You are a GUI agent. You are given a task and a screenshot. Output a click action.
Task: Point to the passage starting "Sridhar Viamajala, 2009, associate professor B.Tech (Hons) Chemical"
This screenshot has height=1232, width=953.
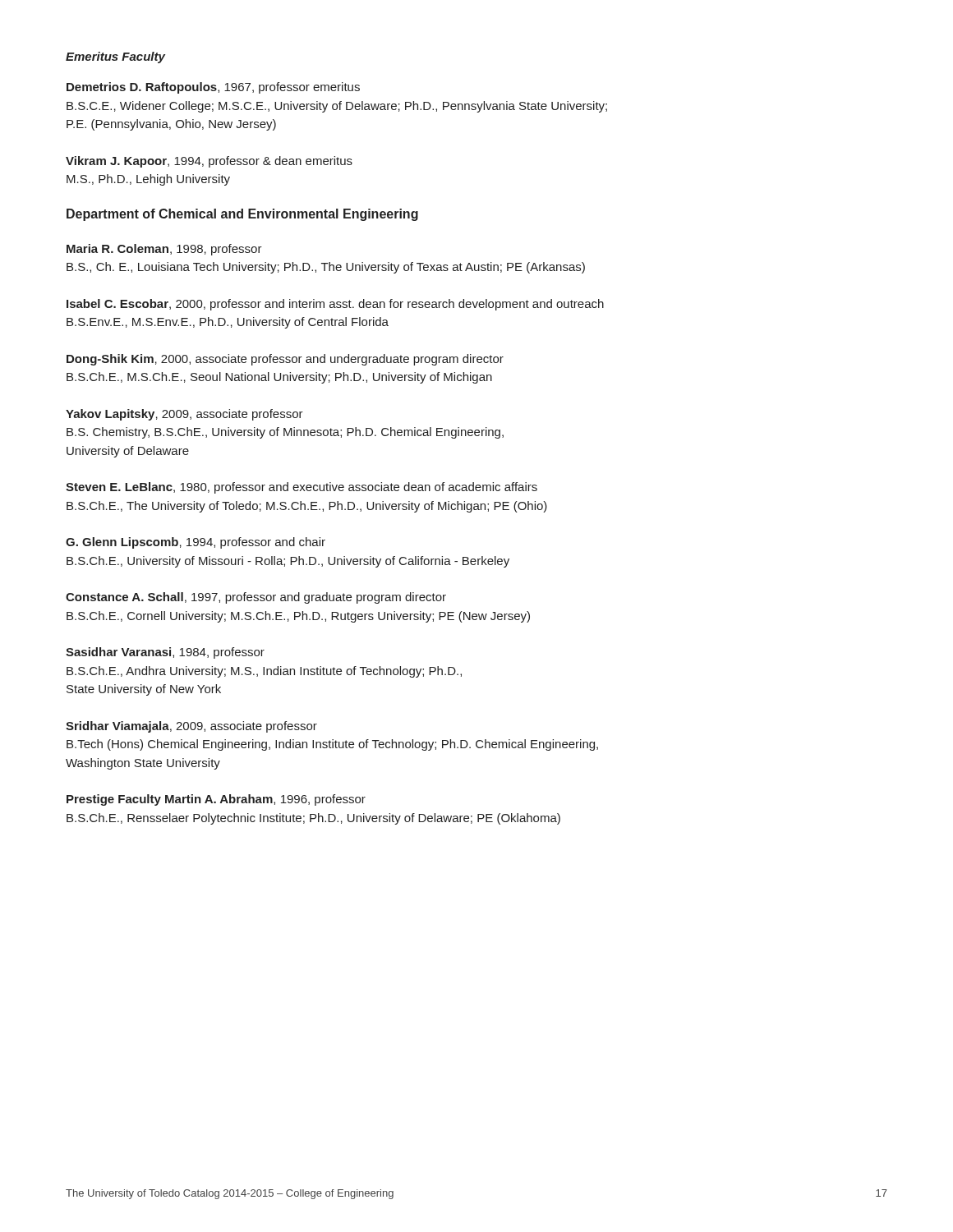pos(476,744)
